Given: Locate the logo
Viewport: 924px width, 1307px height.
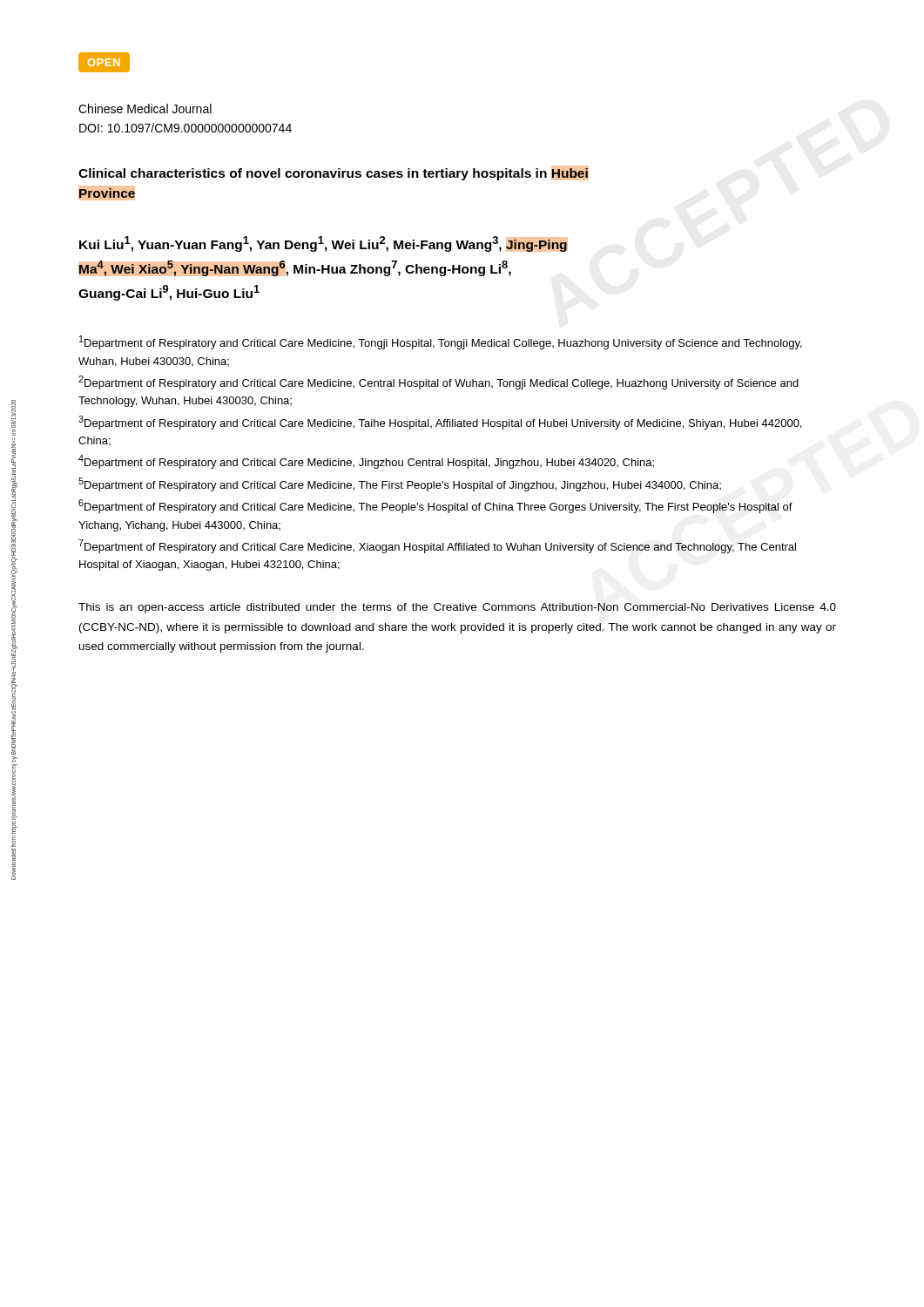Looking at the screenshot, I should click(x=457, y=69).
